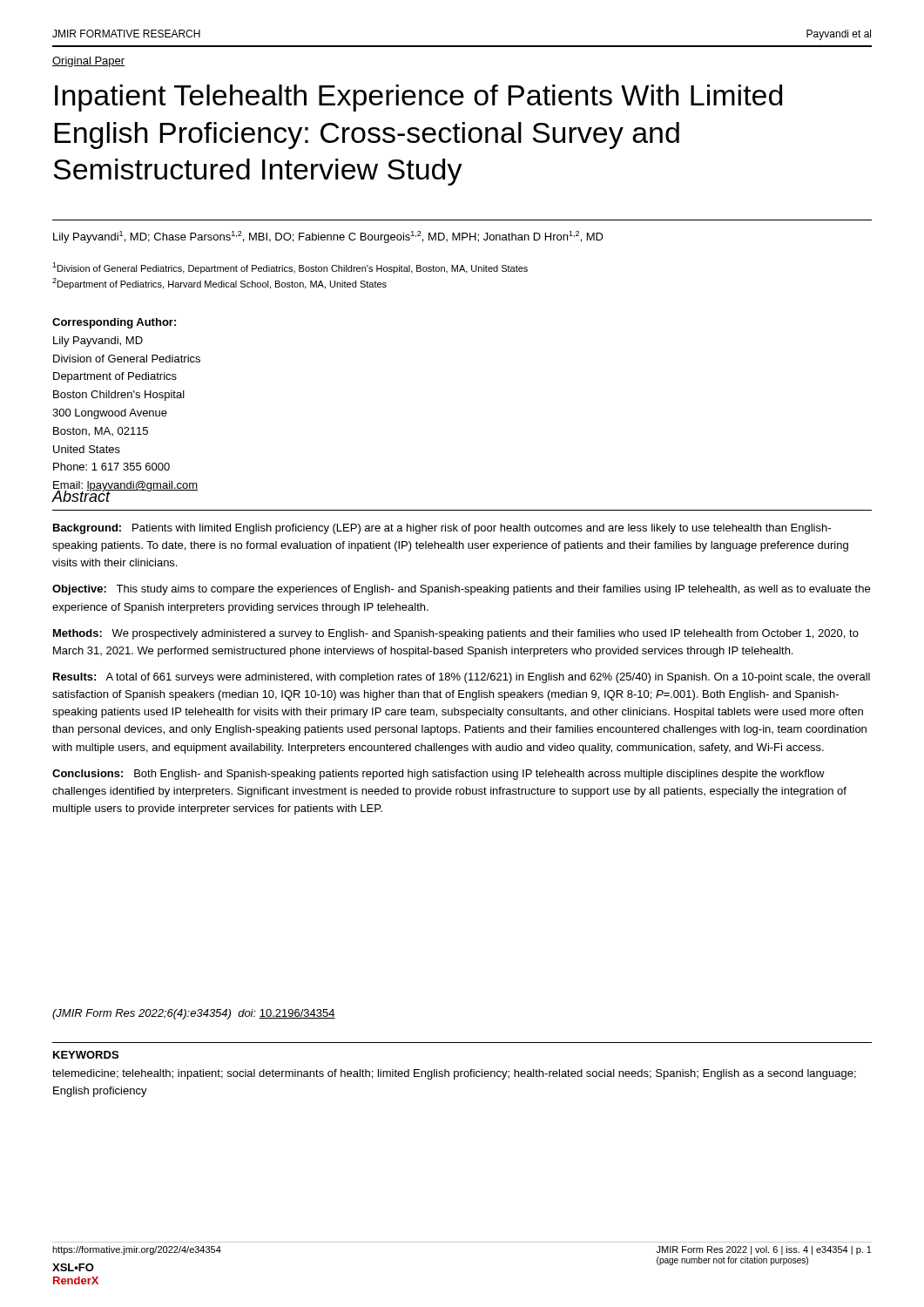Select the text block containing "1Division of General Pediatrics,"

(x=290, y=275)
